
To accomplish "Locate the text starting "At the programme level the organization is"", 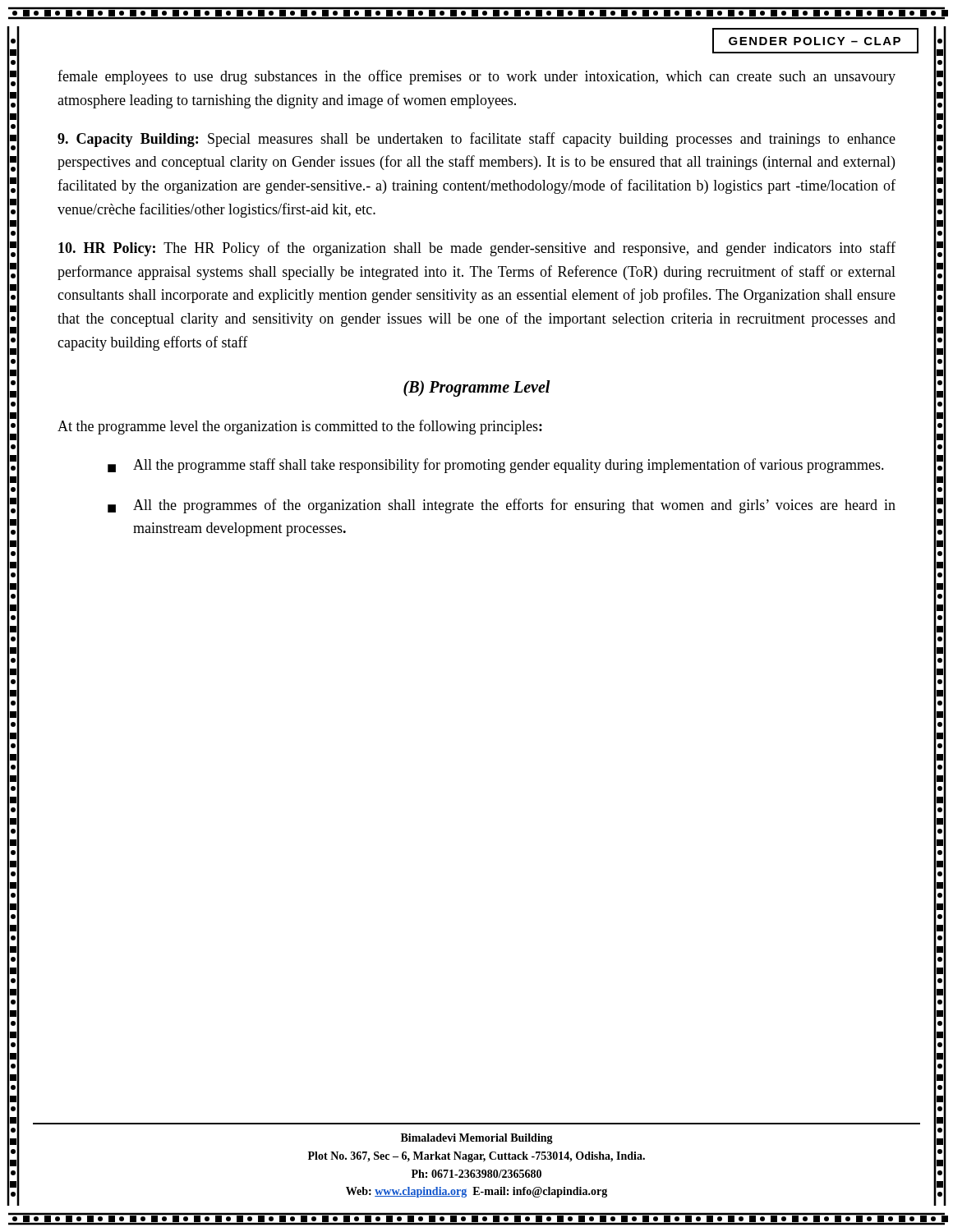I will pyautogui.click(x=300, y=426).
